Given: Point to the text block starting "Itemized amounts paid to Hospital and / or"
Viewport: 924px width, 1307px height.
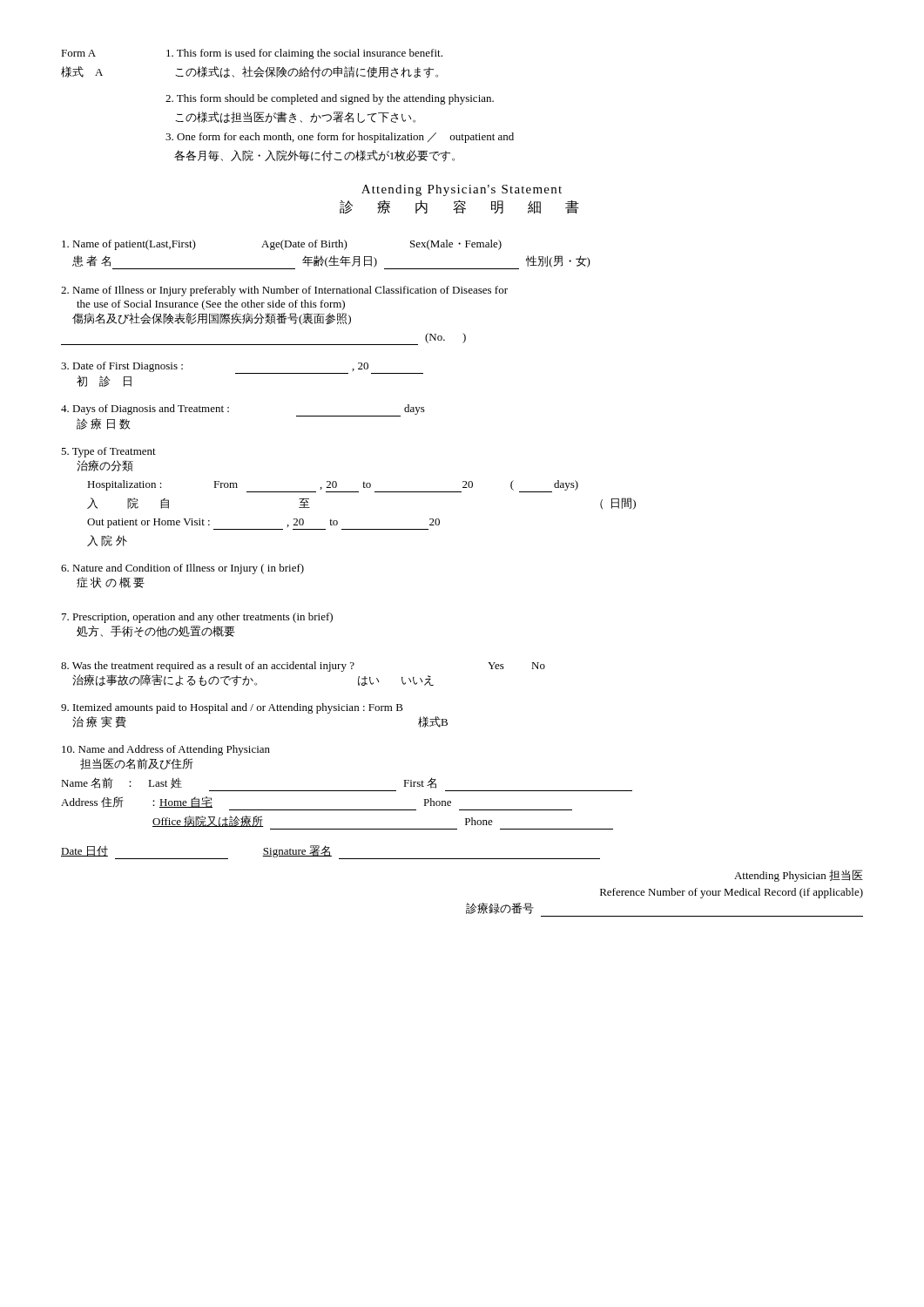Looking at the screenshot, I should [232, 708].
